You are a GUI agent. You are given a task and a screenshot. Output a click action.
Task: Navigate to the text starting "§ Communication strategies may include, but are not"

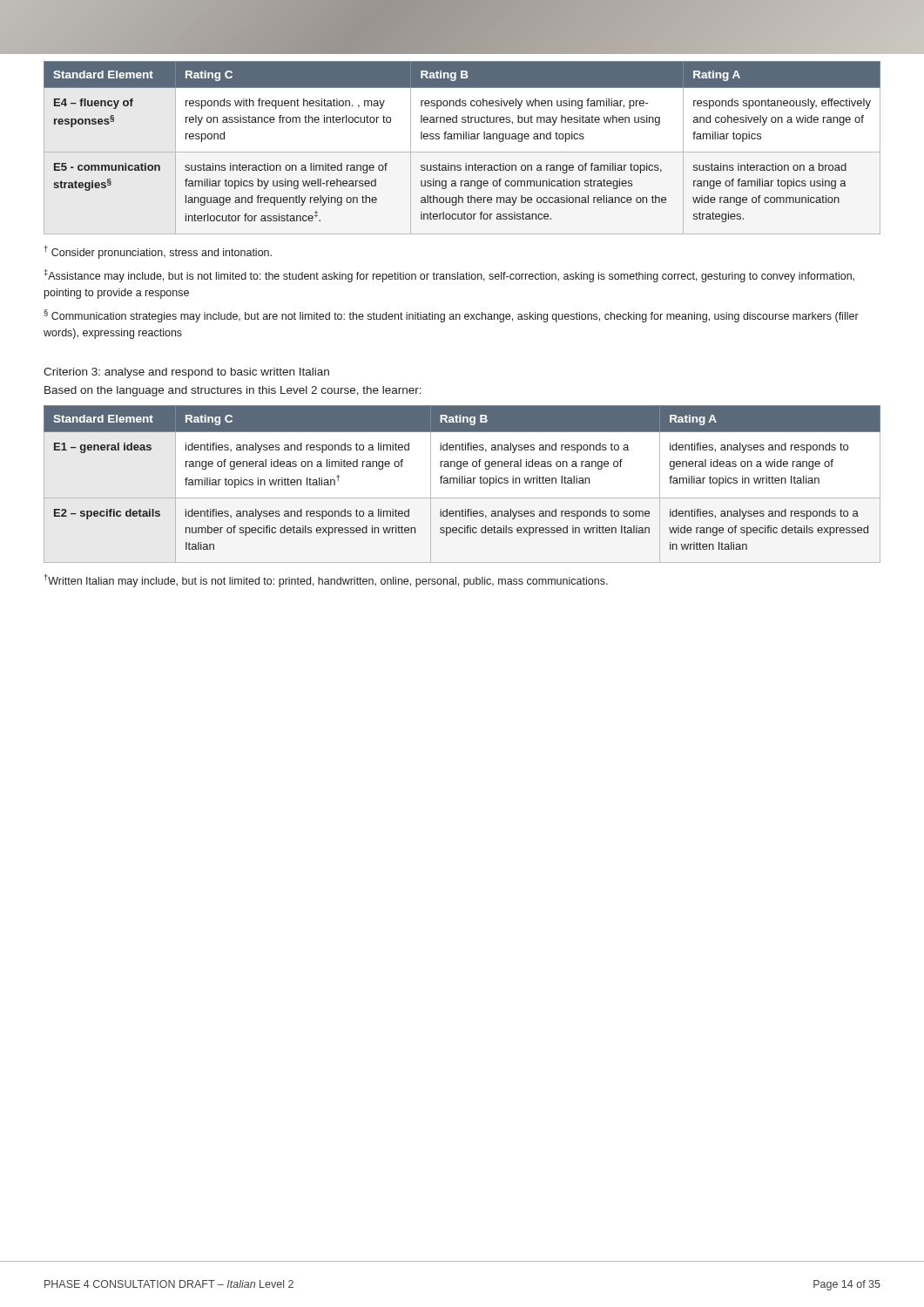tap(451, 323)
